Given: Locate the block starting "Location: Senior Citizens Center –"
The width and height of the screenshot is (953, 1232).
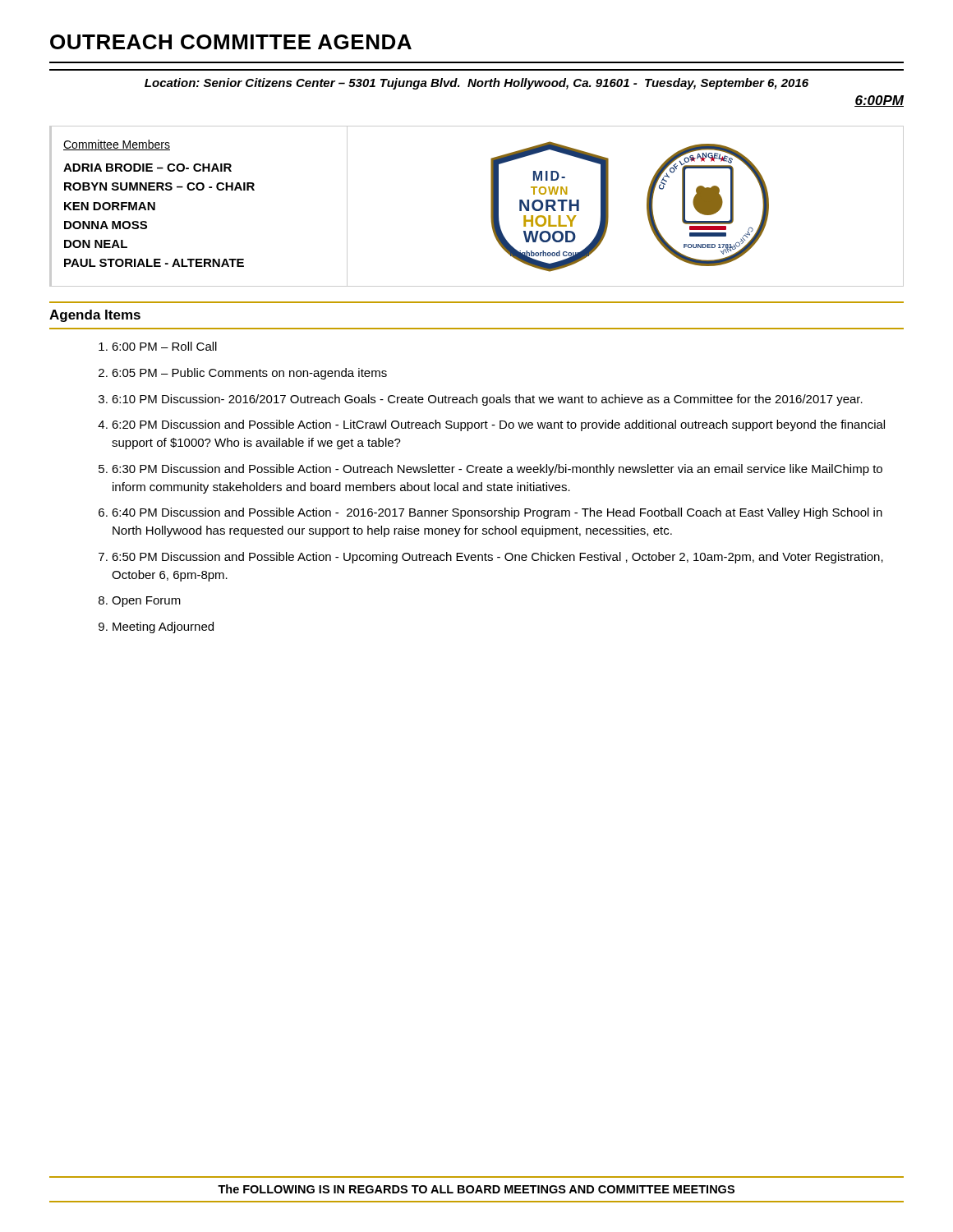Looking at the screenshot, I should click(x=476, y=89).
